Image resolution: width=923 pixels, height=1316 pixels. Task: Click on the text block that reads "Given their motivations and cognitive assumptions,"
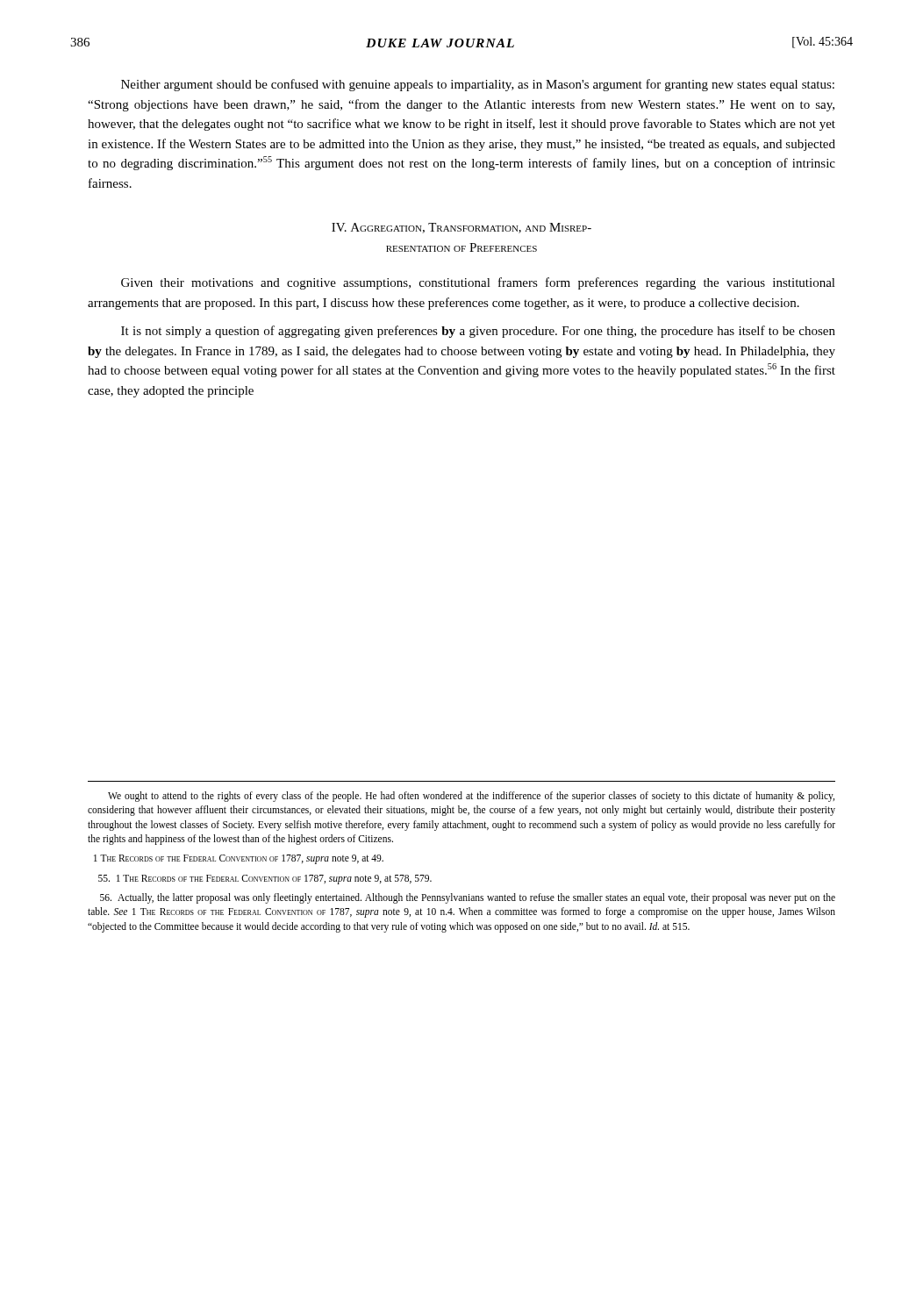pos(462,292)
